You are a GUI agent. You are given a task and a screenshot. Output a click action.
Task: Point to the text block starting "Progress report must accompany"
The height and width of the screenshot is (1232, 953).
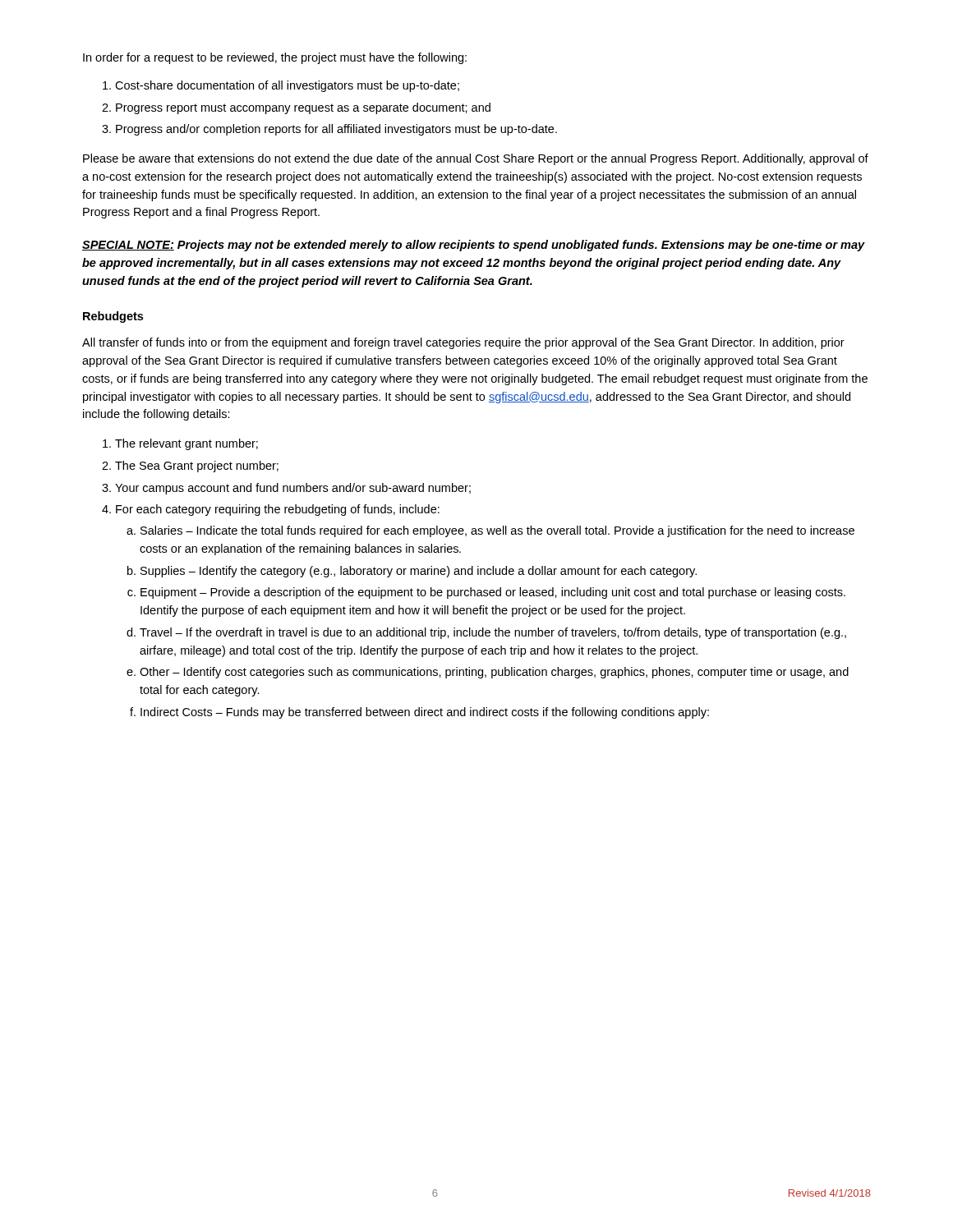[493, 108]
